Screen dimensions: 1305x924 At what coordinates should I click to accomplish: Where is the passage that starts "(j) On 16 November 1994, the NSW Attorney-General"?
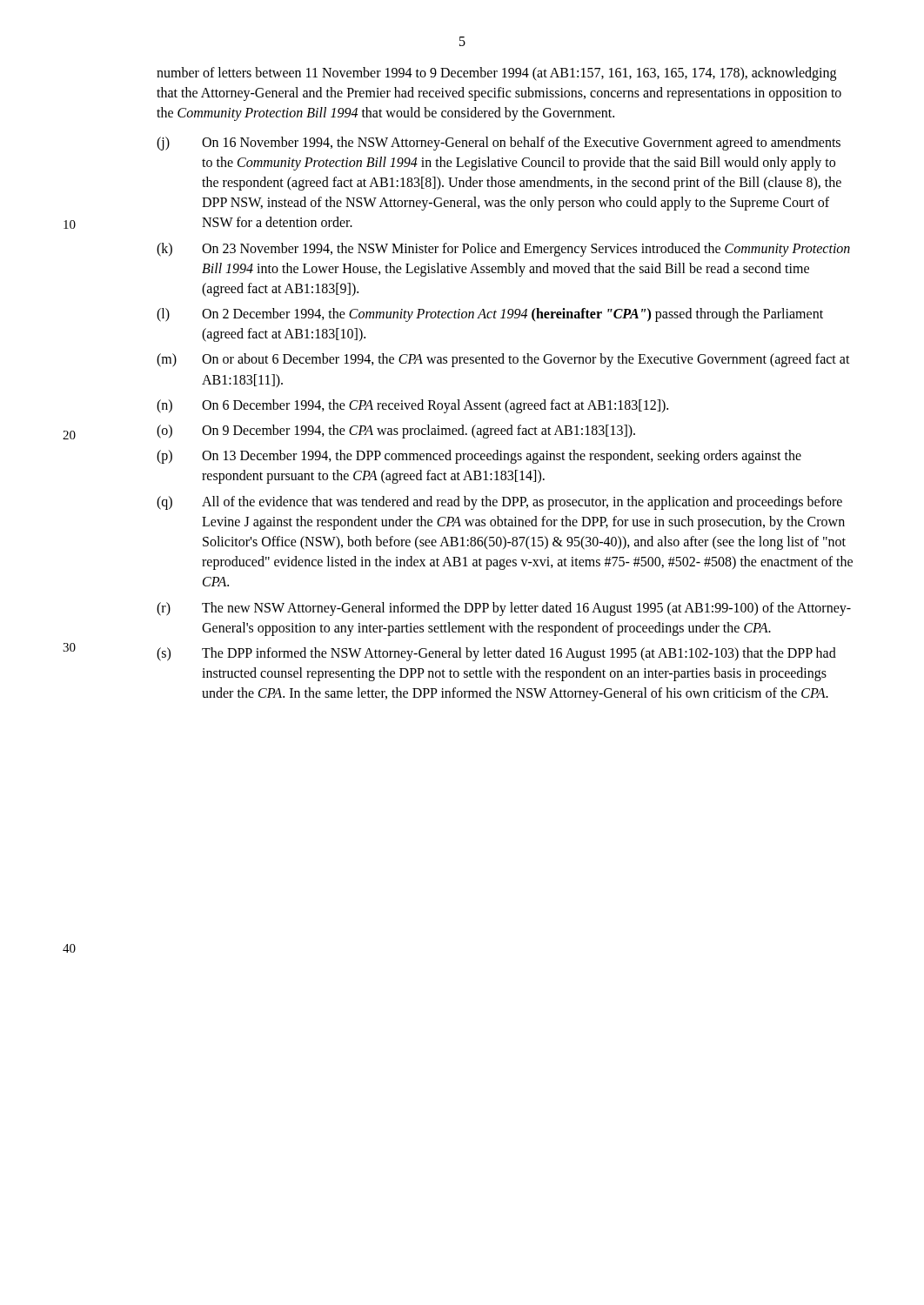click(x=506, y=182)
